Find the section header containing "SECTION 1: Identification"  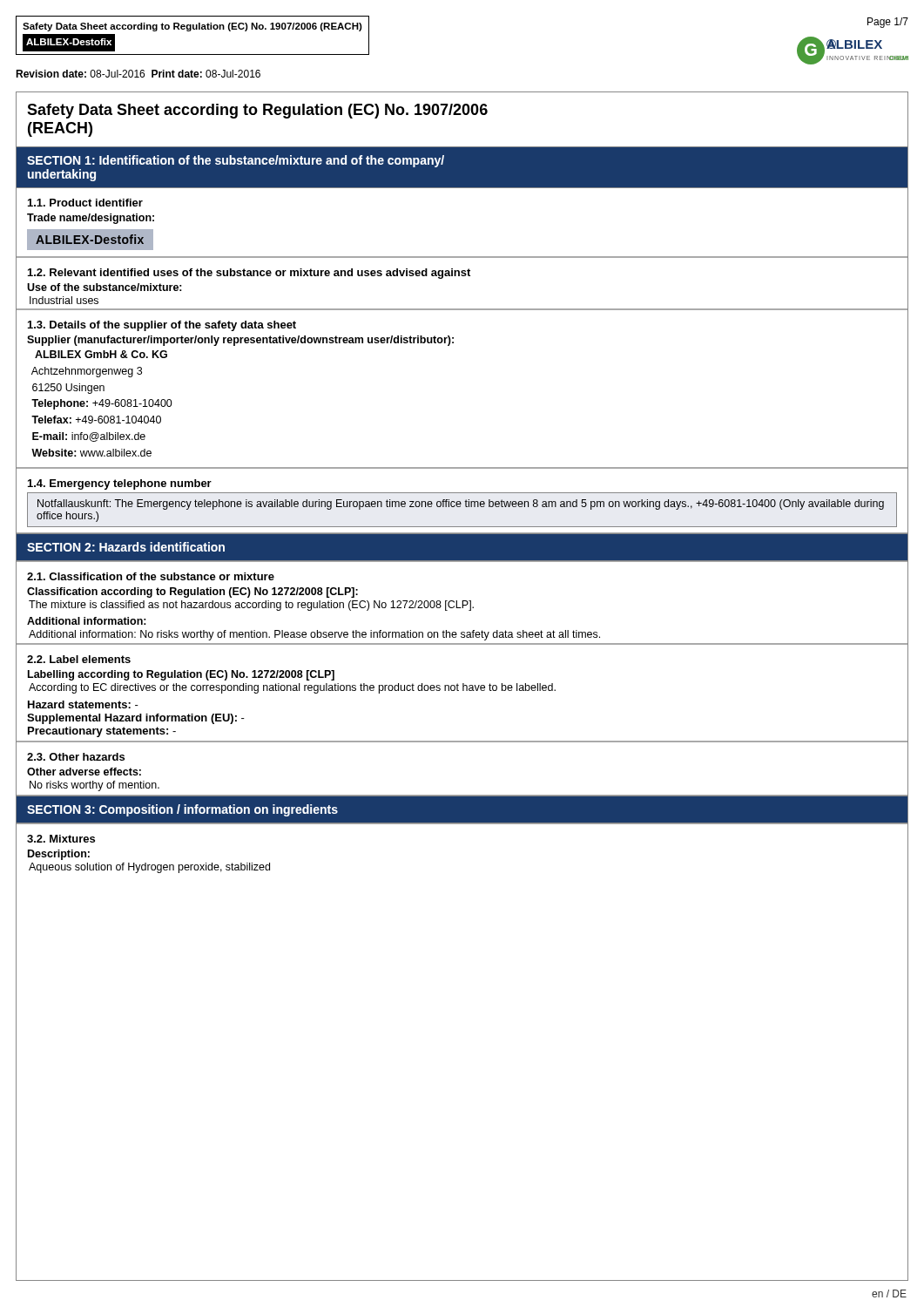click(x=236, y=167)
